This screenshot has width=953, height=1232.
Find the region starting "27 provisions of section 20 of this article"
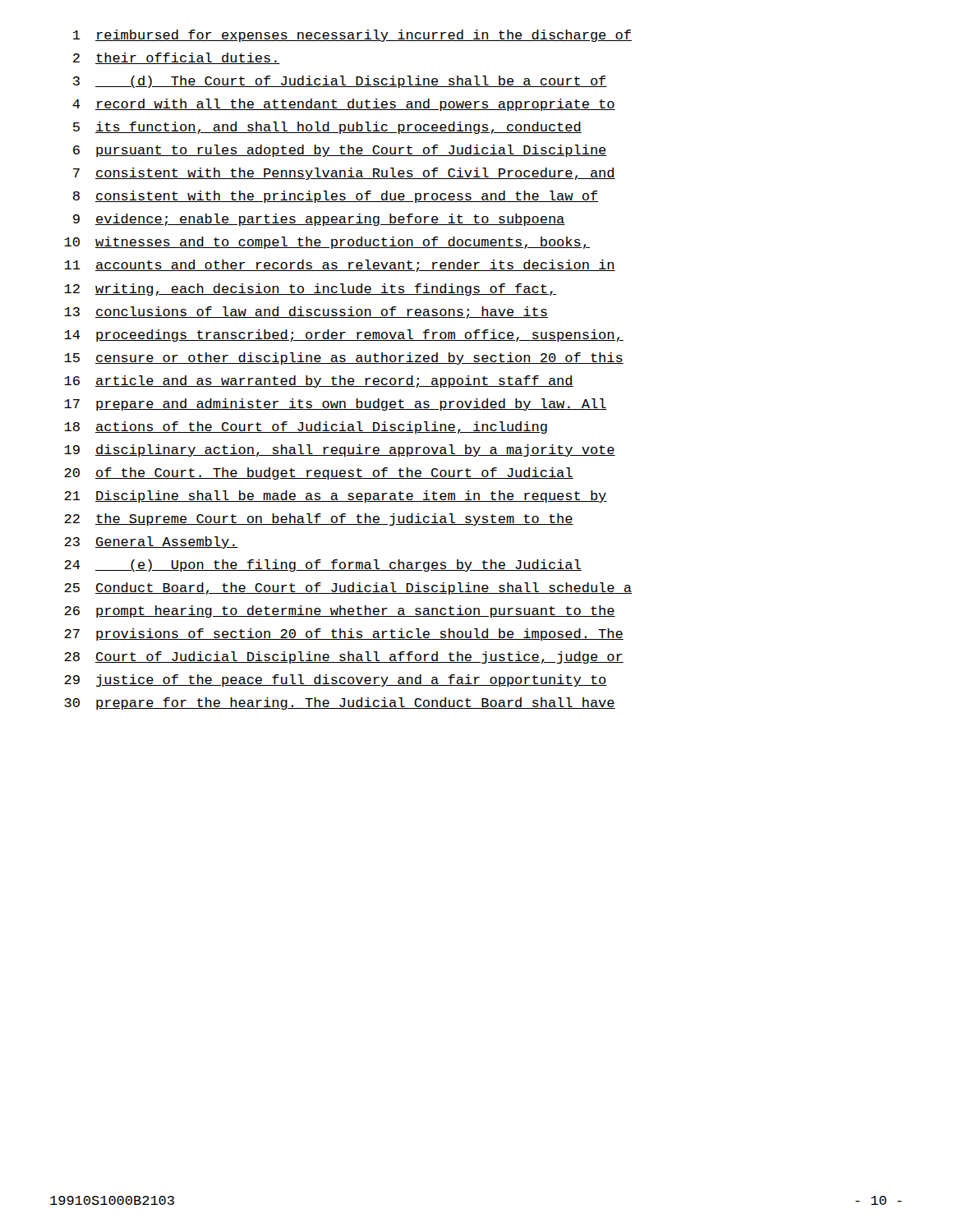[x=476, y=635]
